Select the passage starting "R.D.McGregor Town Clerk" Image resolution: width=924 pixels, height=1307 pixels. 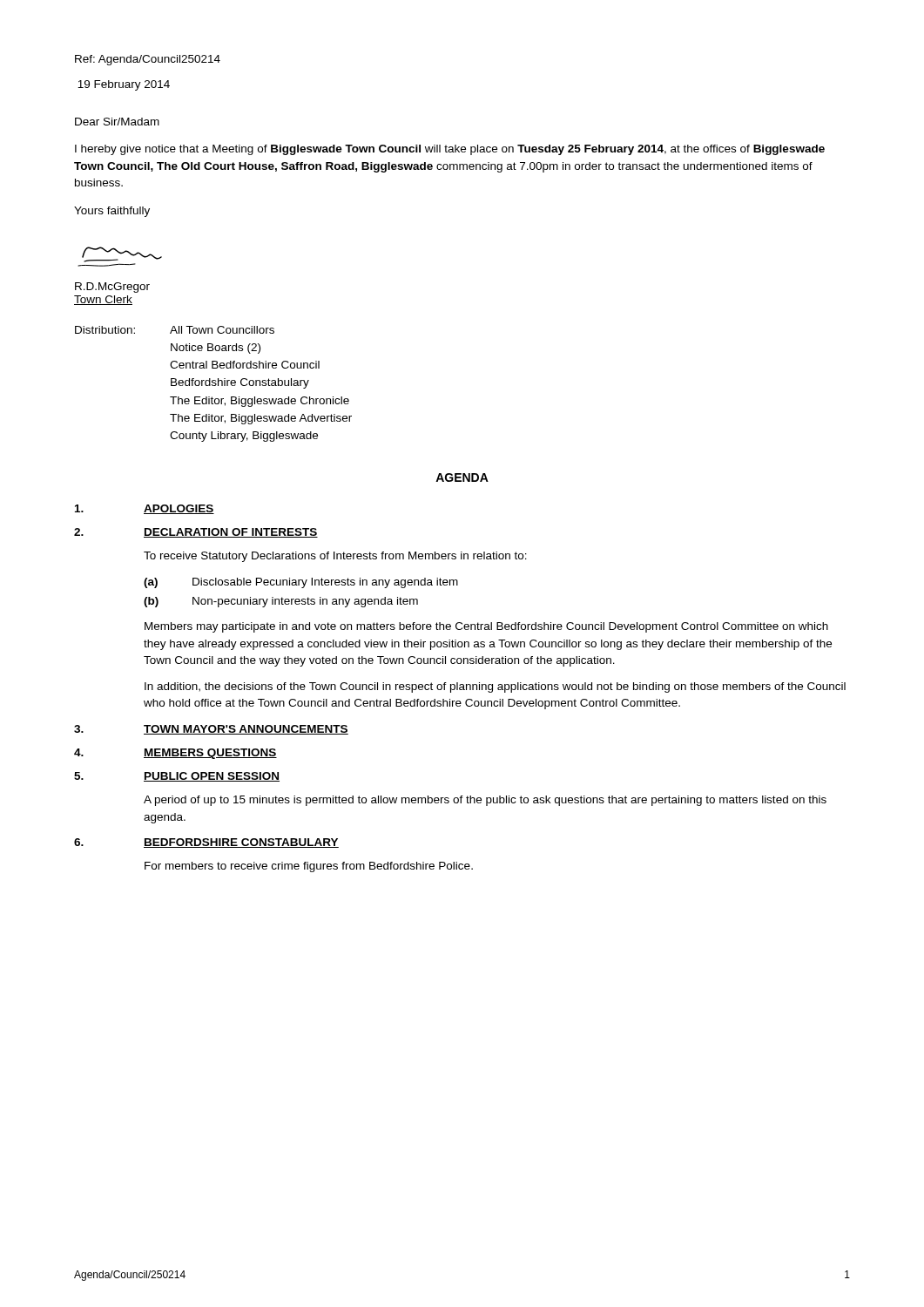point(112,288)
